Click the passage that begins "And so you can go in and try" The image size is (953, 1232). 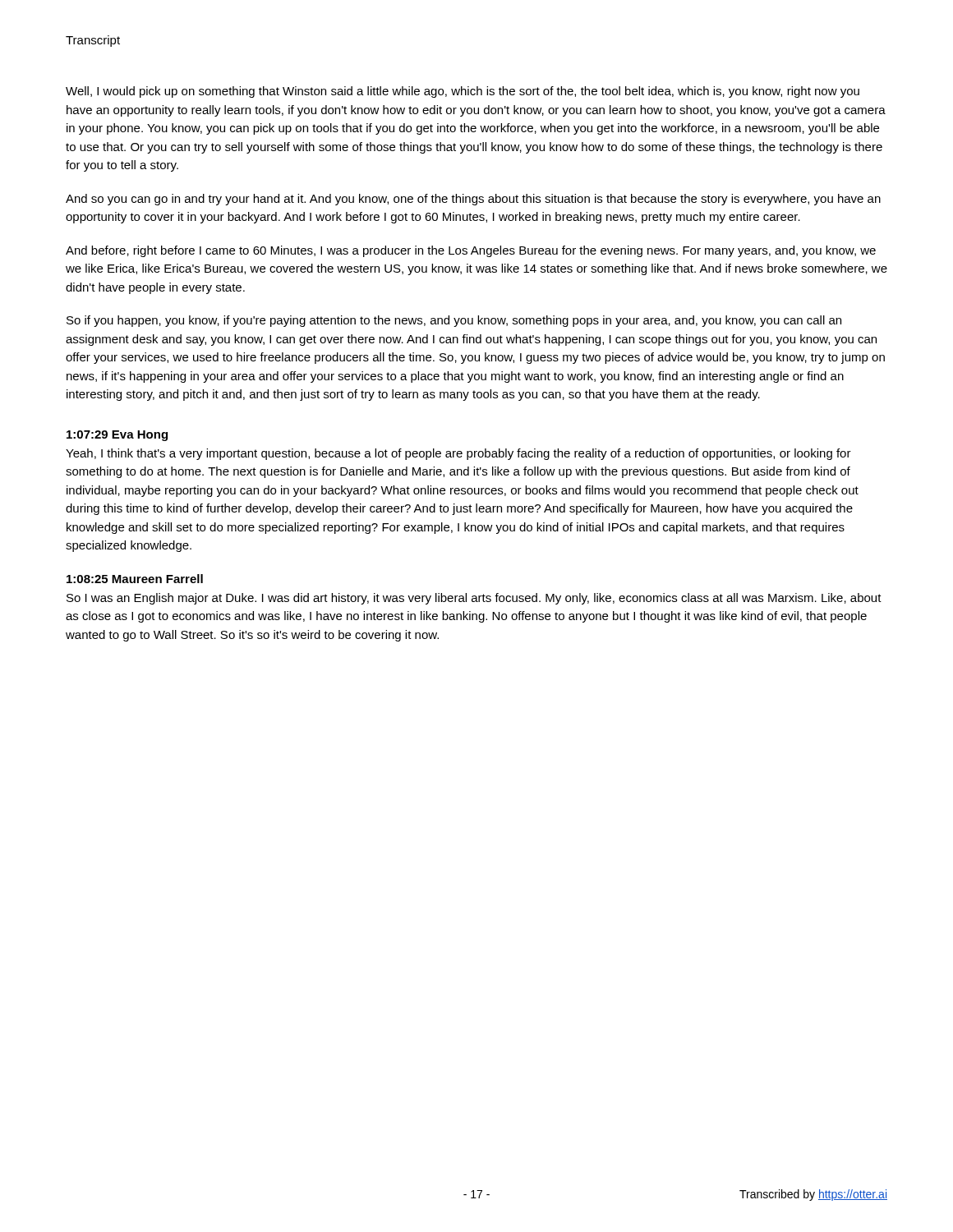coord(473,207)
